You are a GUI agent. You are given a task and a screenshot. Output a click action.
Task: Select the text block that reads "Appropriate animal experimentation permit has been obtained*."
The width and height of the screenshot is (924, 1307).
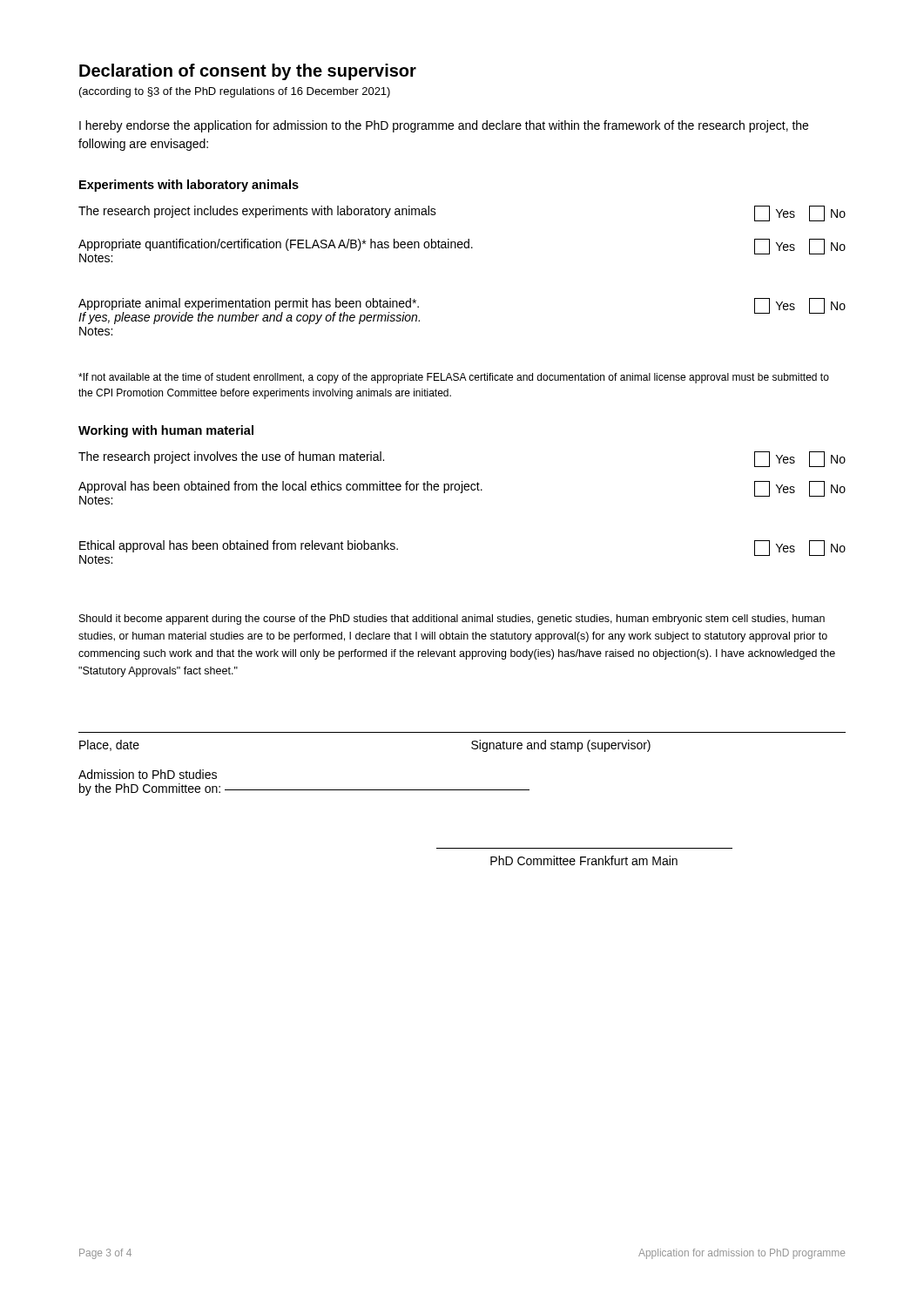click(x=229, y=307)
